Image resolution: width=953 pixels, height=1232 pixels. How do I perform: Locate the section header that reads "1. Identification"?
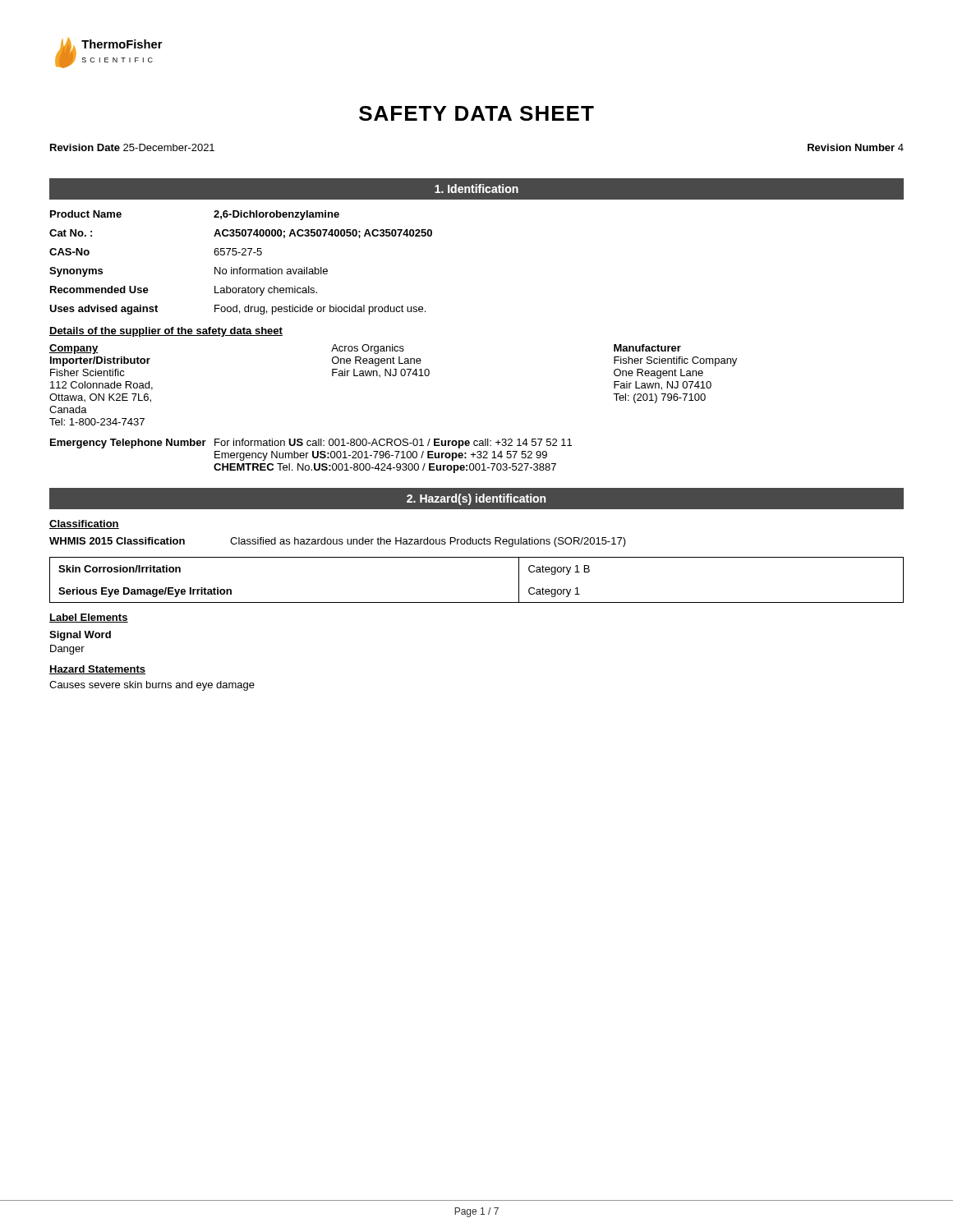(x=476, y=189)
